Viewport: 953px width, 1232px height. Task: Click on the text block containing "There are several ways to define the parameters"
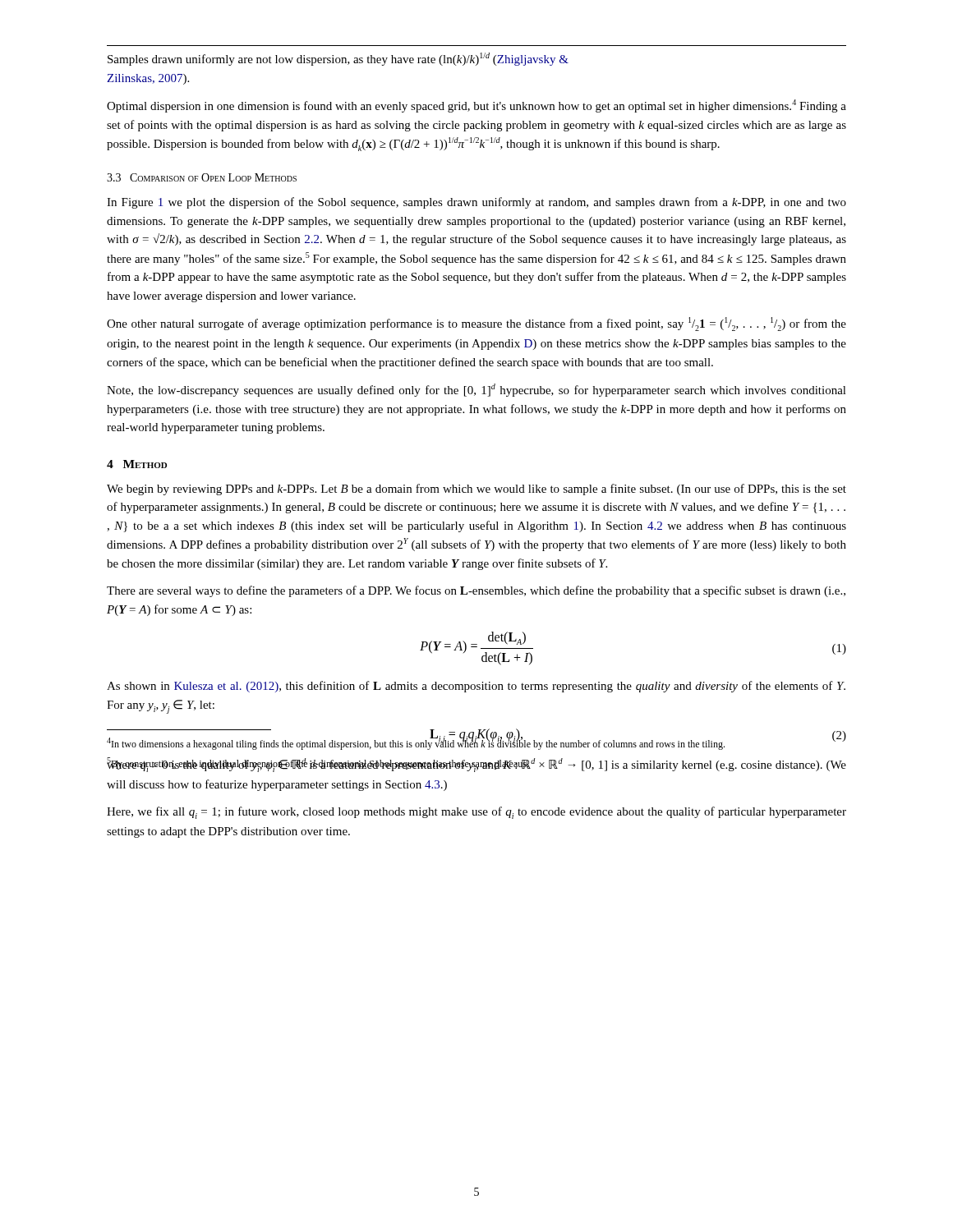pyautogui.click(x=476, y=600)
